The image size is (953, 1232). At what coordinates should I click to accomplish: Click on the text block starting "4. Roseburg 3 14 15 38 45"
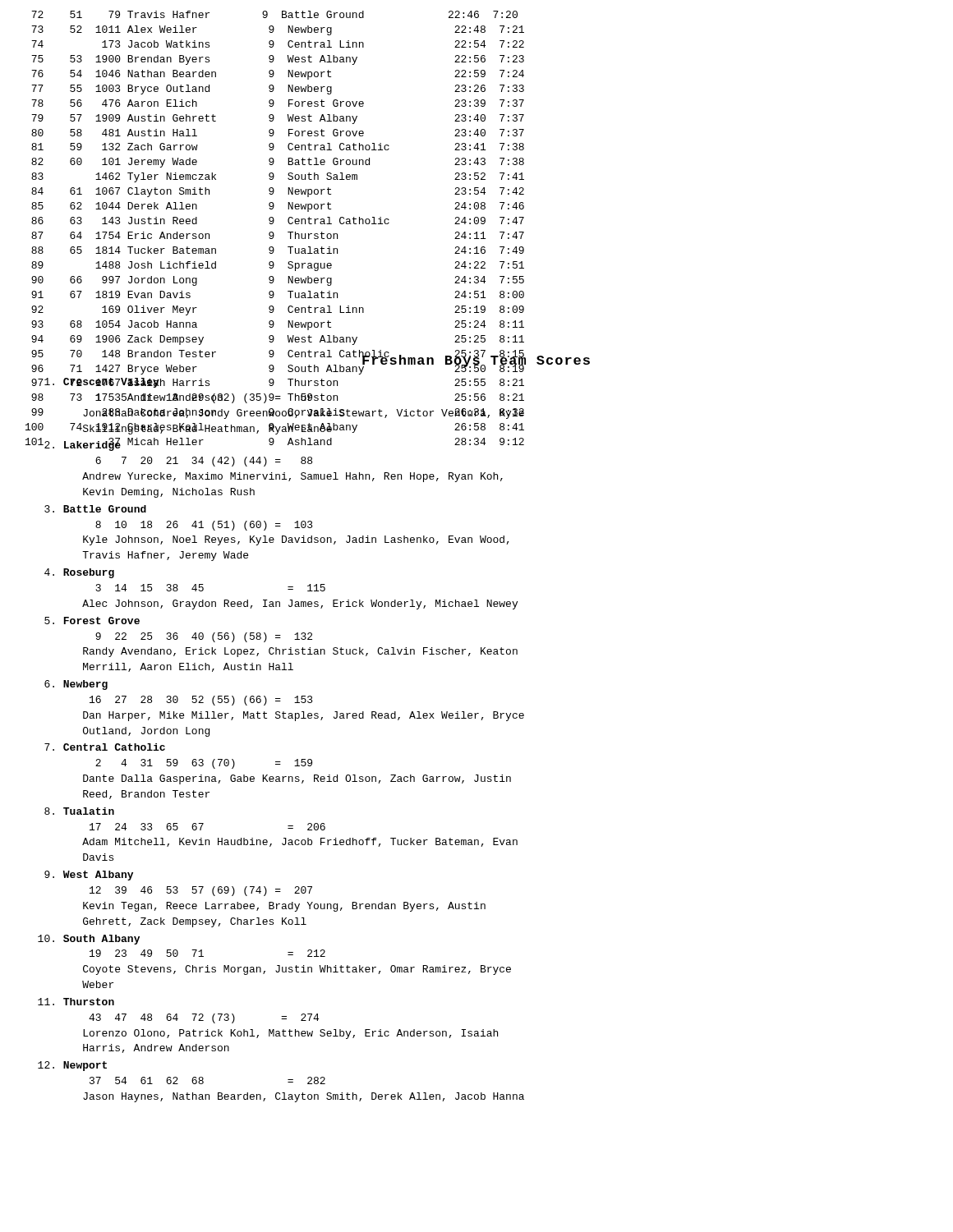[476, 589]
